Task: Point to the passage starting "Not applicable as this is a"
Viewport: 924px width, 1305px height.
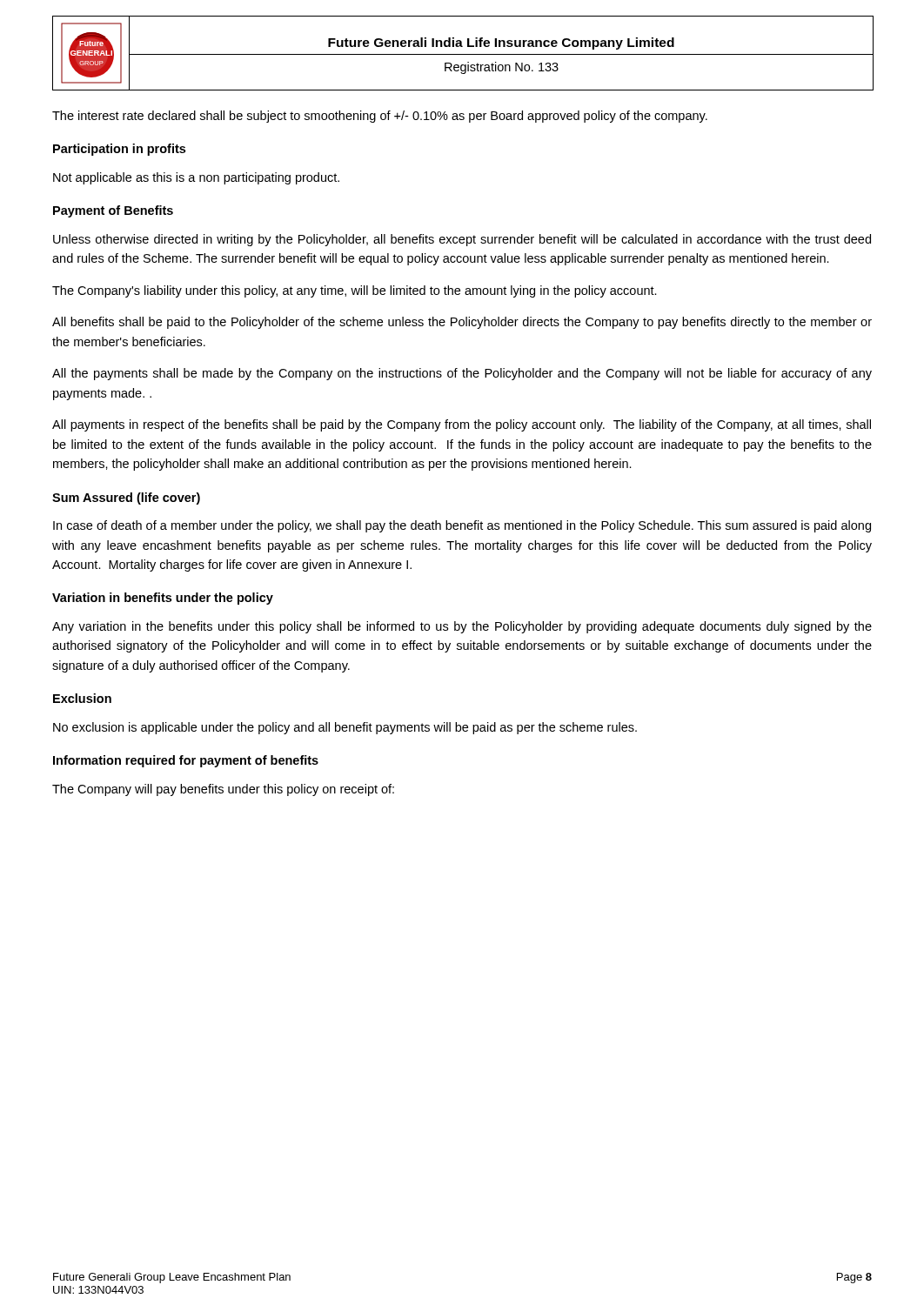Action: pos(196,177)
